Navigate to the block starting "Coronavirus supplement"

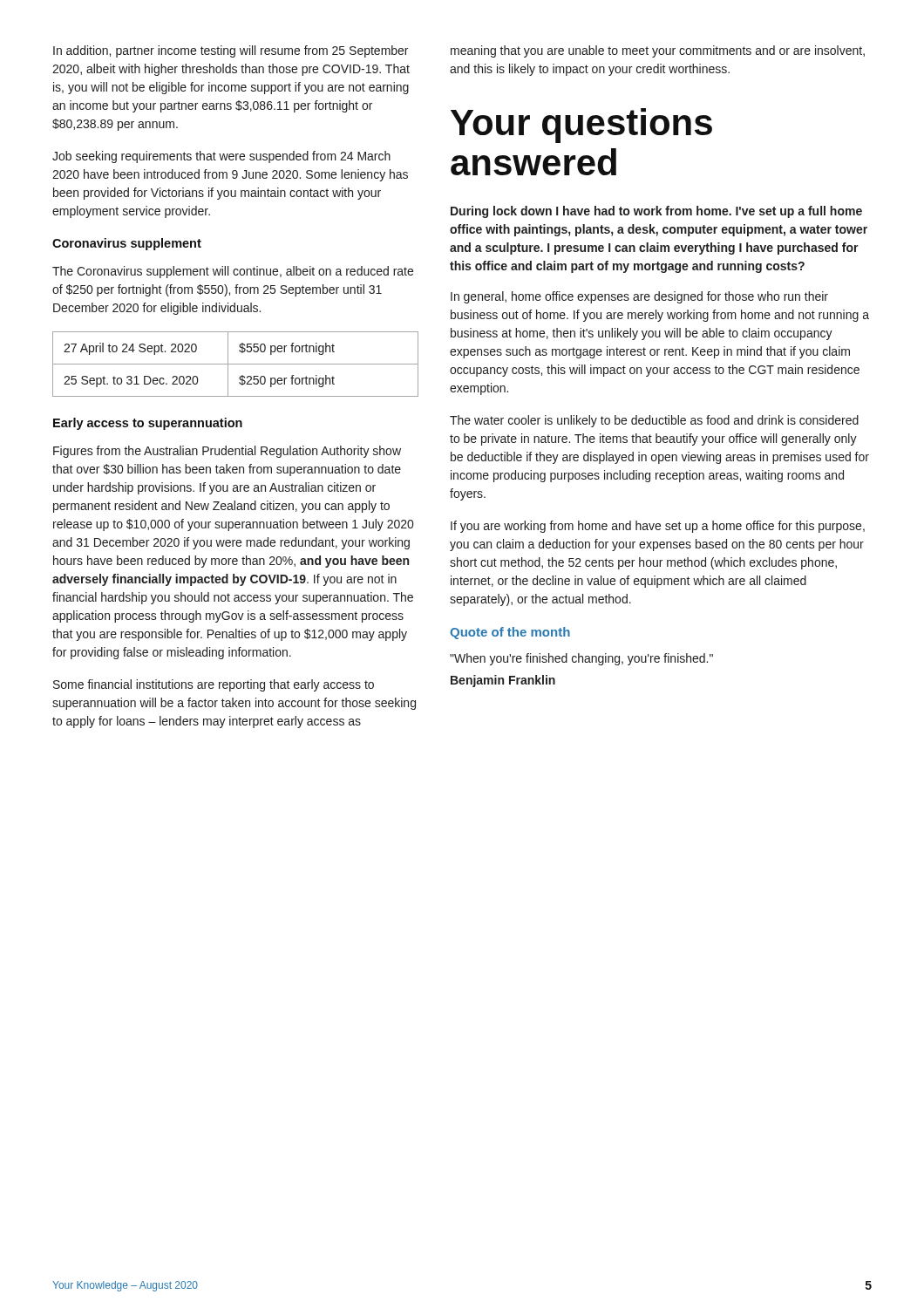(127, 244)
